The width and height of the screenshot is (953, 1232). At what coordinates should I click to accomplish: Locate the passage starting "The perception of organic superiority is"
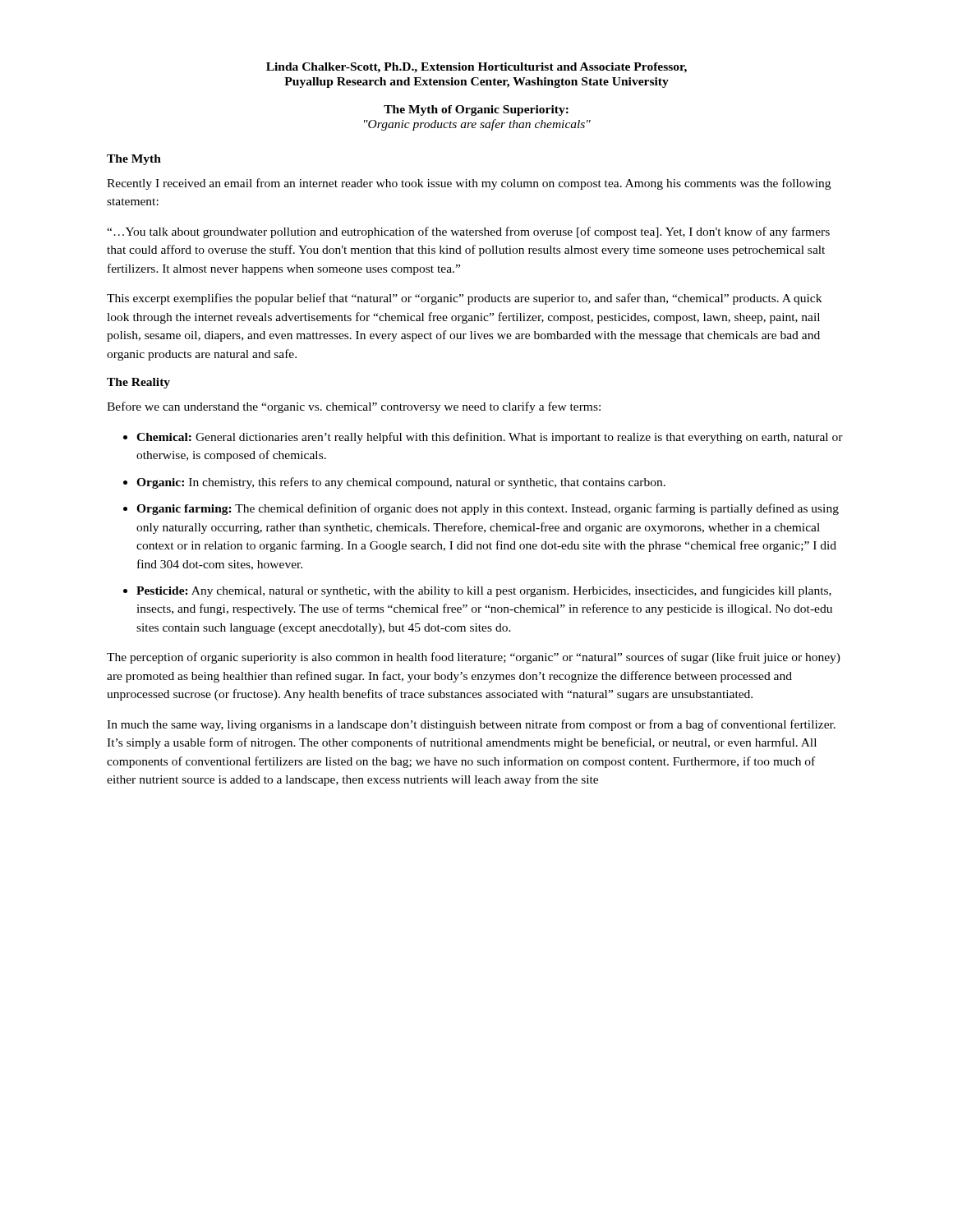click(x=476, y=676)
